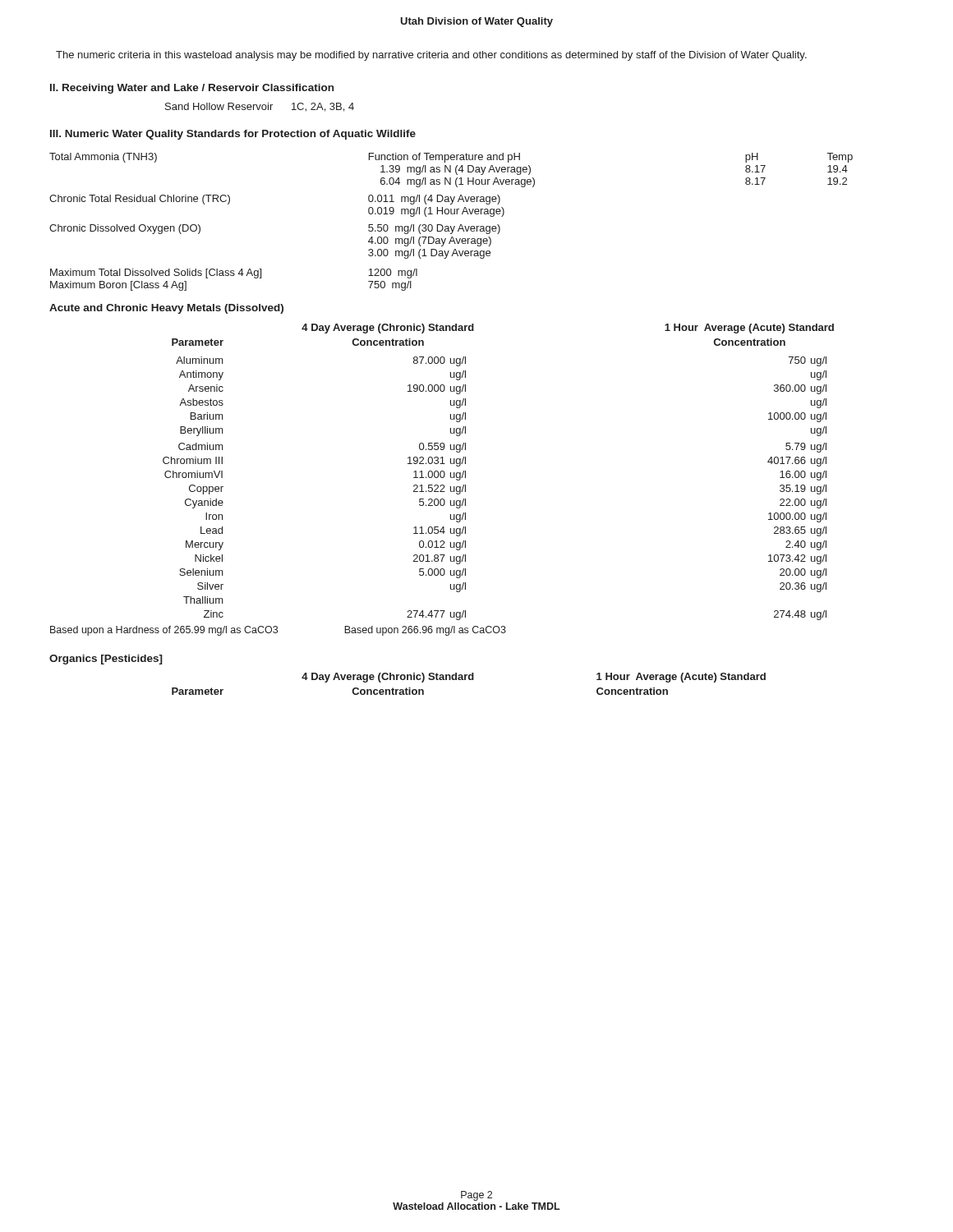Click on the block starting "Sand Hollow Reservoir"
Viewport: 953px width, 1232px height.
(x=259, y=106)
